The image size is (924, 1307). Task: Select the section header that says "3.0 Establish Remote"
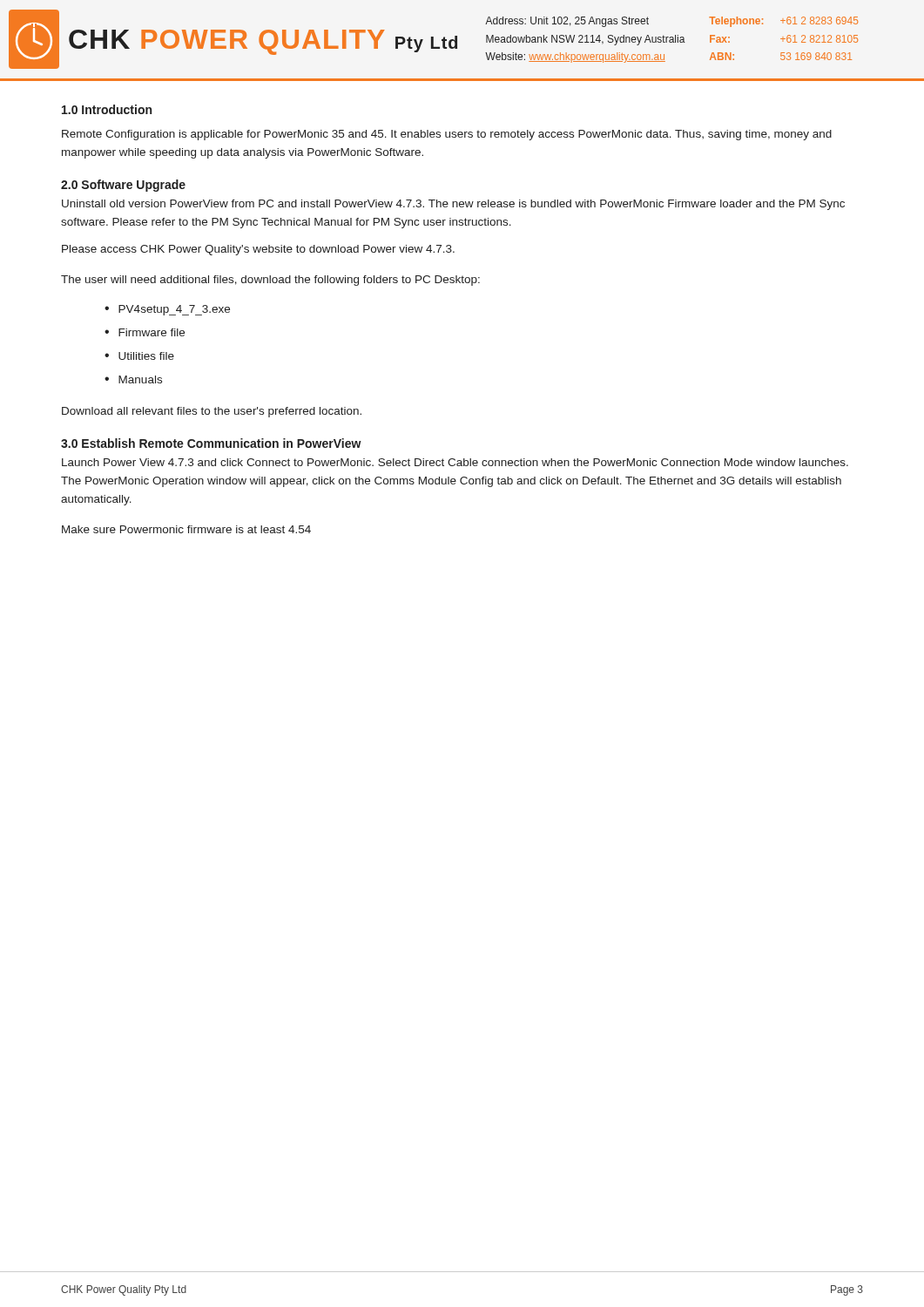pos(211,444)
